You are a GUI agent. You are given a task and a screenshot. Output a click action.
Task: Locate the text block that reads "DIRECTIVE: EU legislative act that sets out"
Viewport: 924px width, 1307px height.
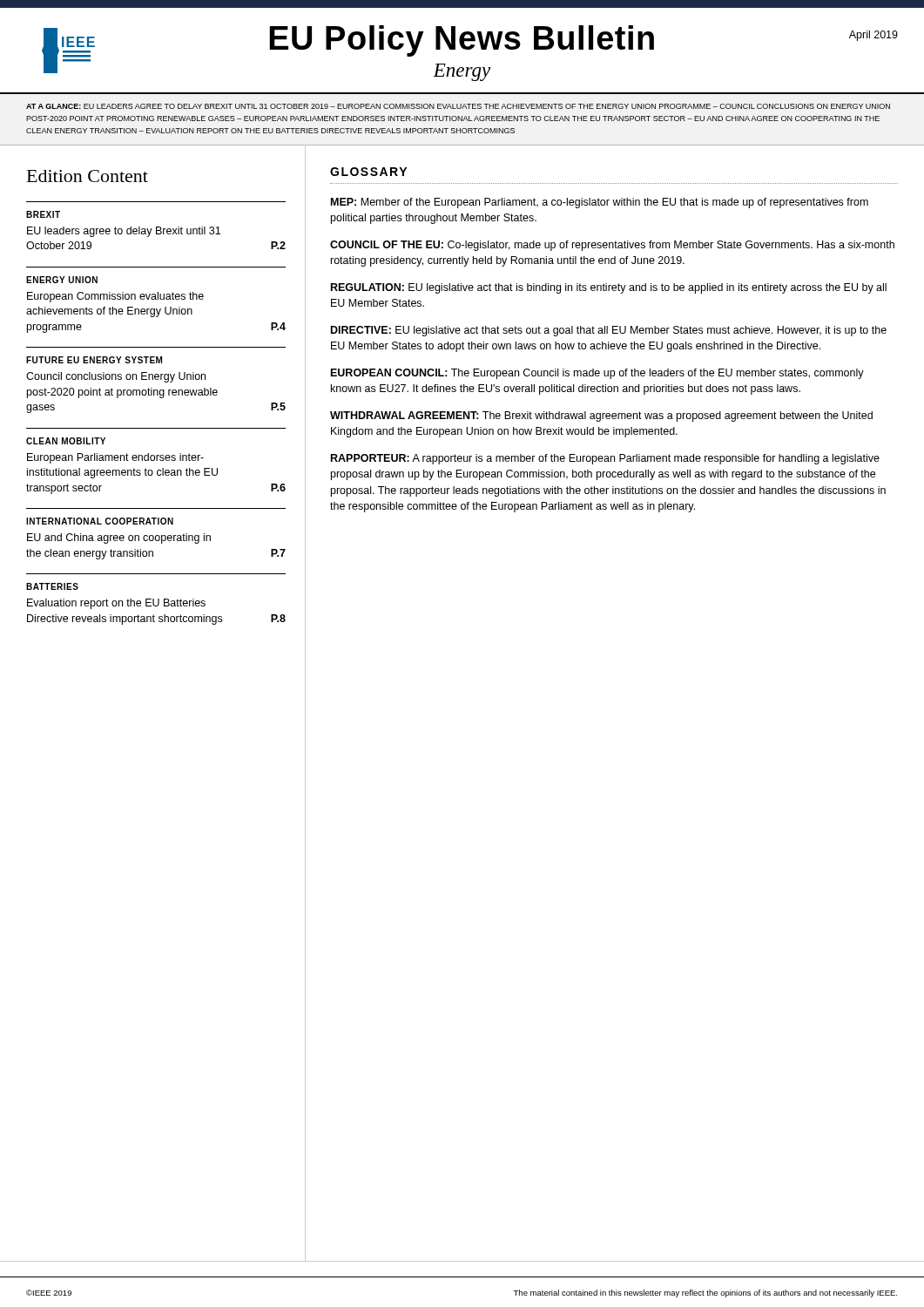tap(608, 338)
